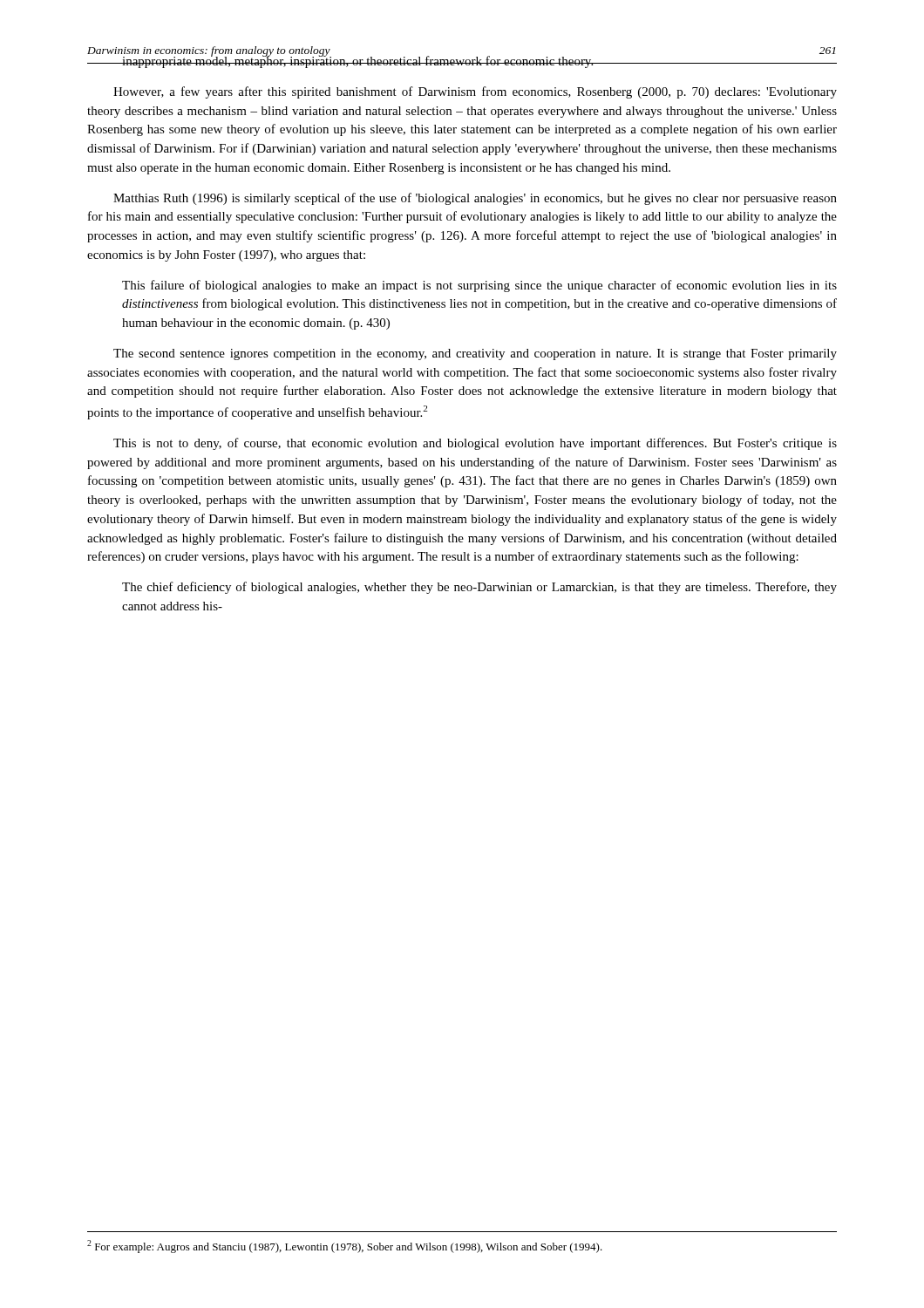Find the footnote with the text "2 For example: Augros and"
The image size is (924, 1308).
pyautogui.click(x=462, y=1246)
